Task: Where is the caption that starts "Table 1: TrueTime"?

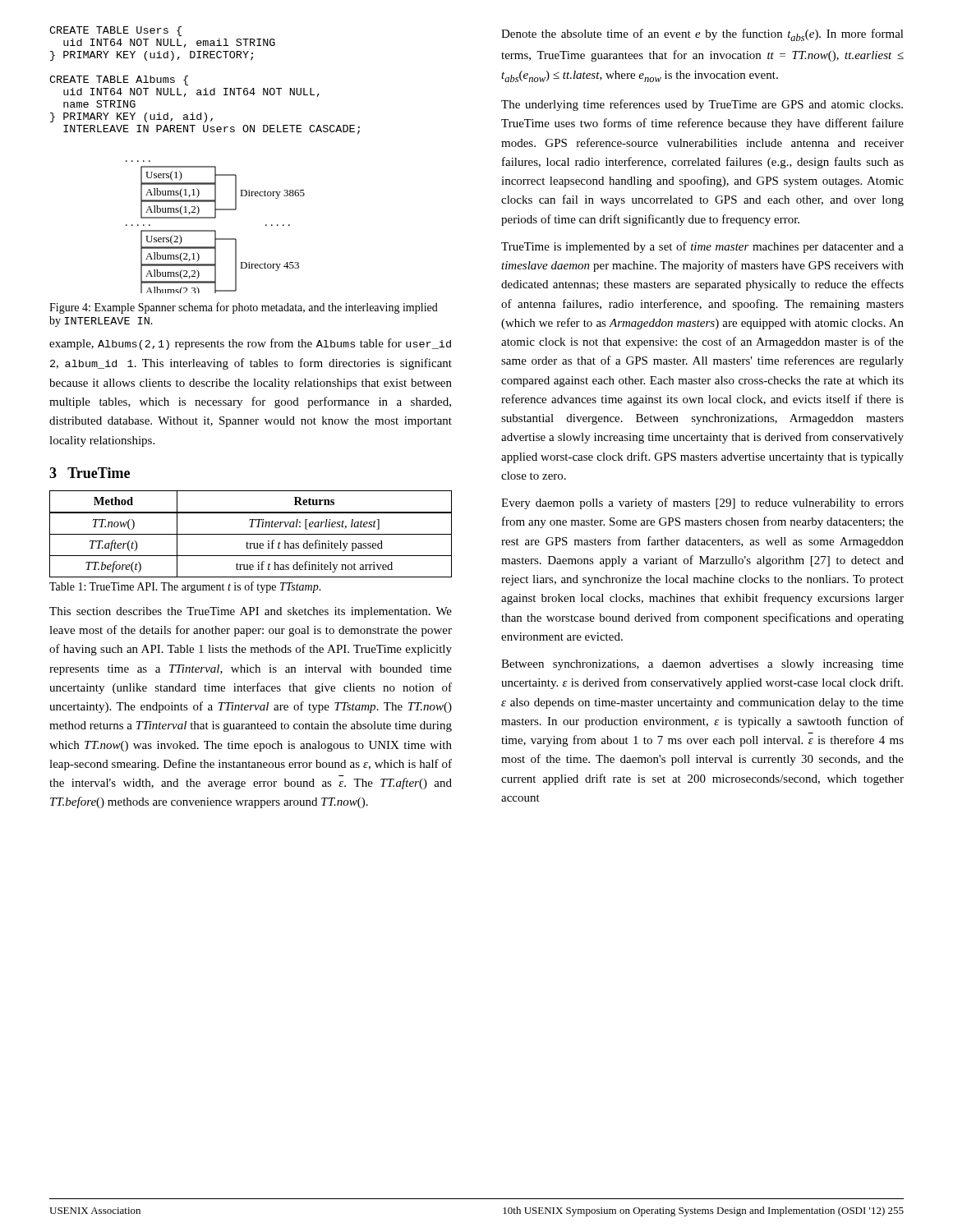Action: [x=185, y=587]
